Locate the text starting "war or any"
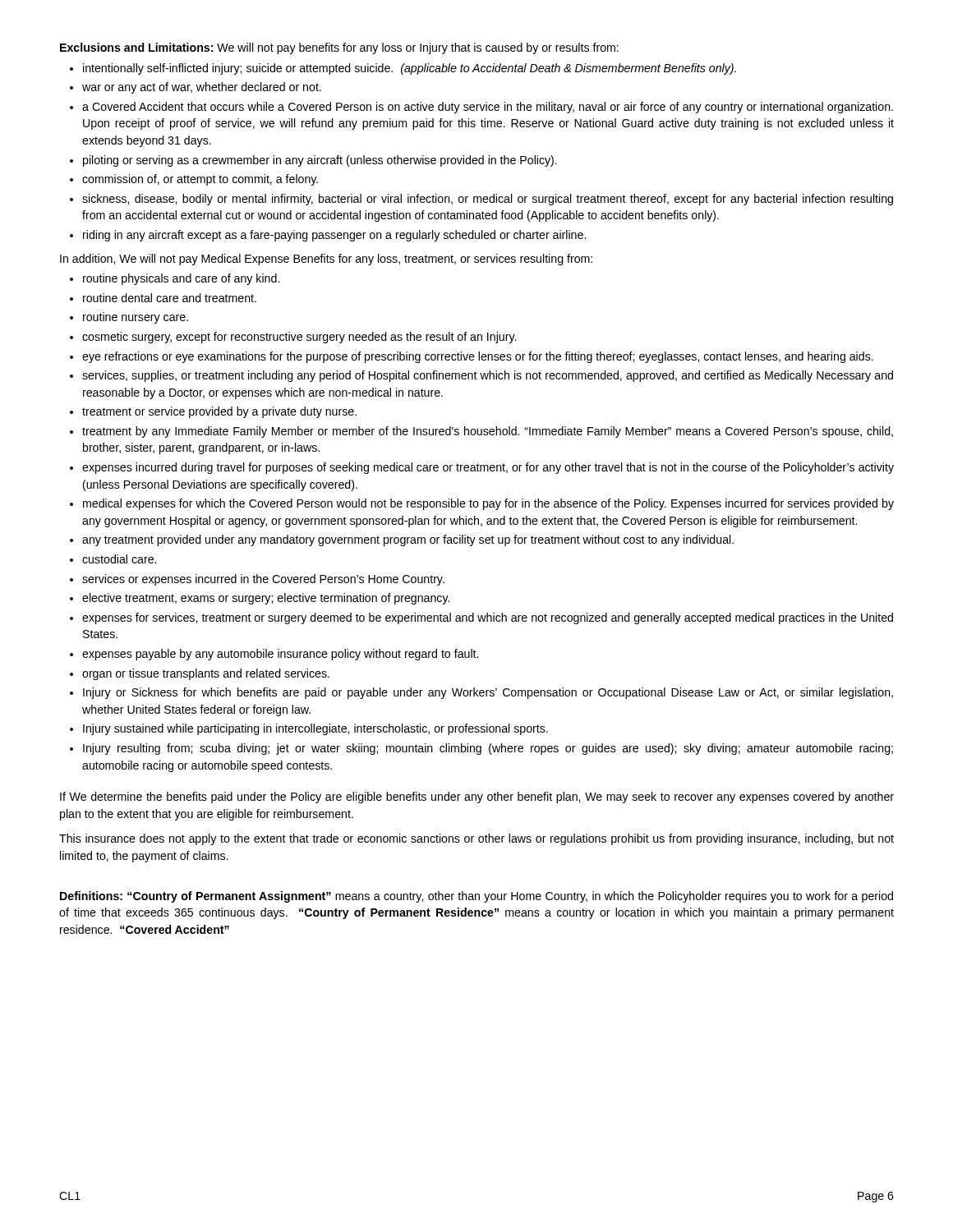Image resolution: width=953 pixels, height=1232 pixels. [202, 87]
